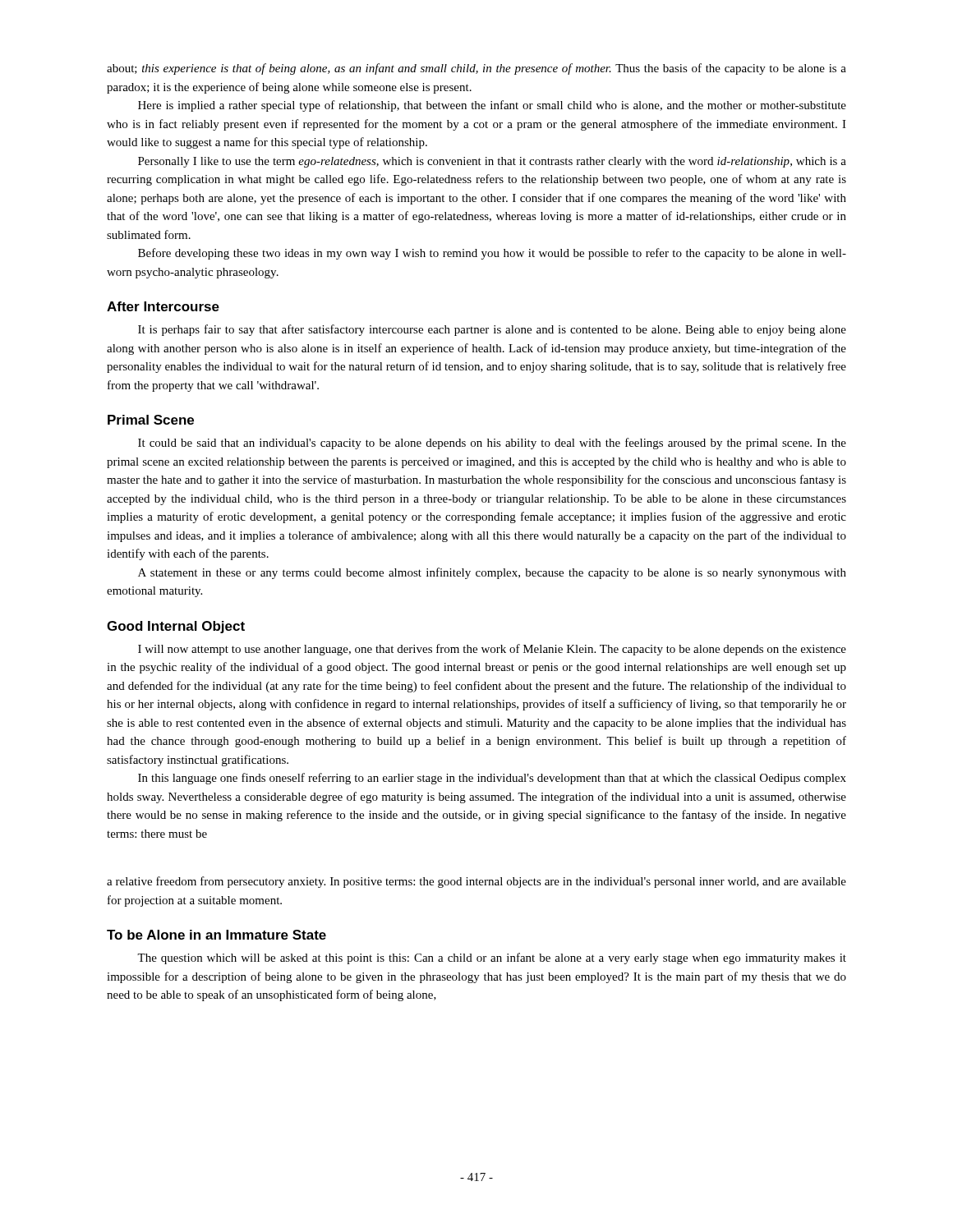The image size is (953, 1232).
Task: Select the element starting "It is perhaps fair to"
Action: coord(476,357)
